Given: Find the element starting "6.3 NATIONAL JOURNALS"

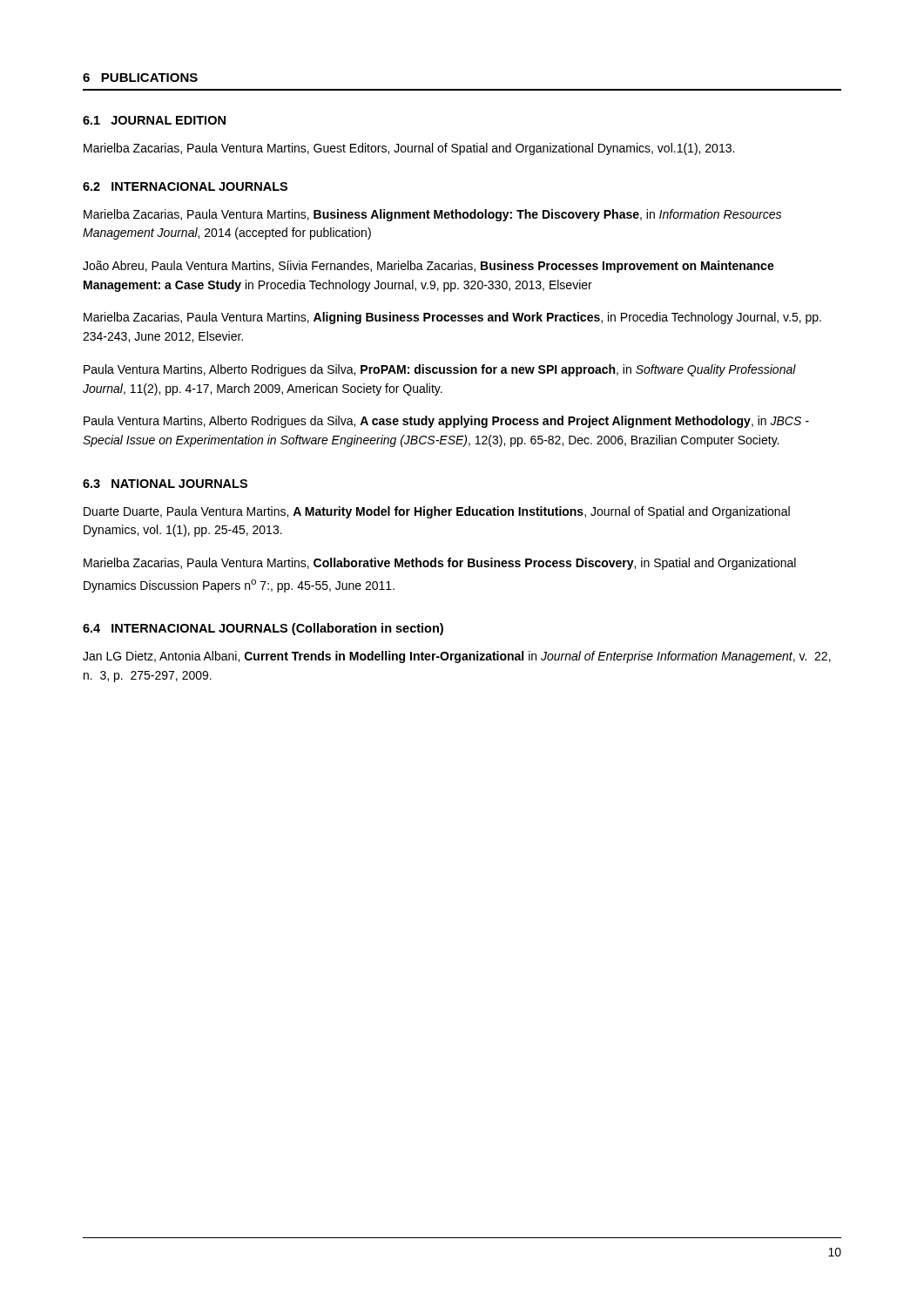Looking at the screenshot, I should pos(165,483).
